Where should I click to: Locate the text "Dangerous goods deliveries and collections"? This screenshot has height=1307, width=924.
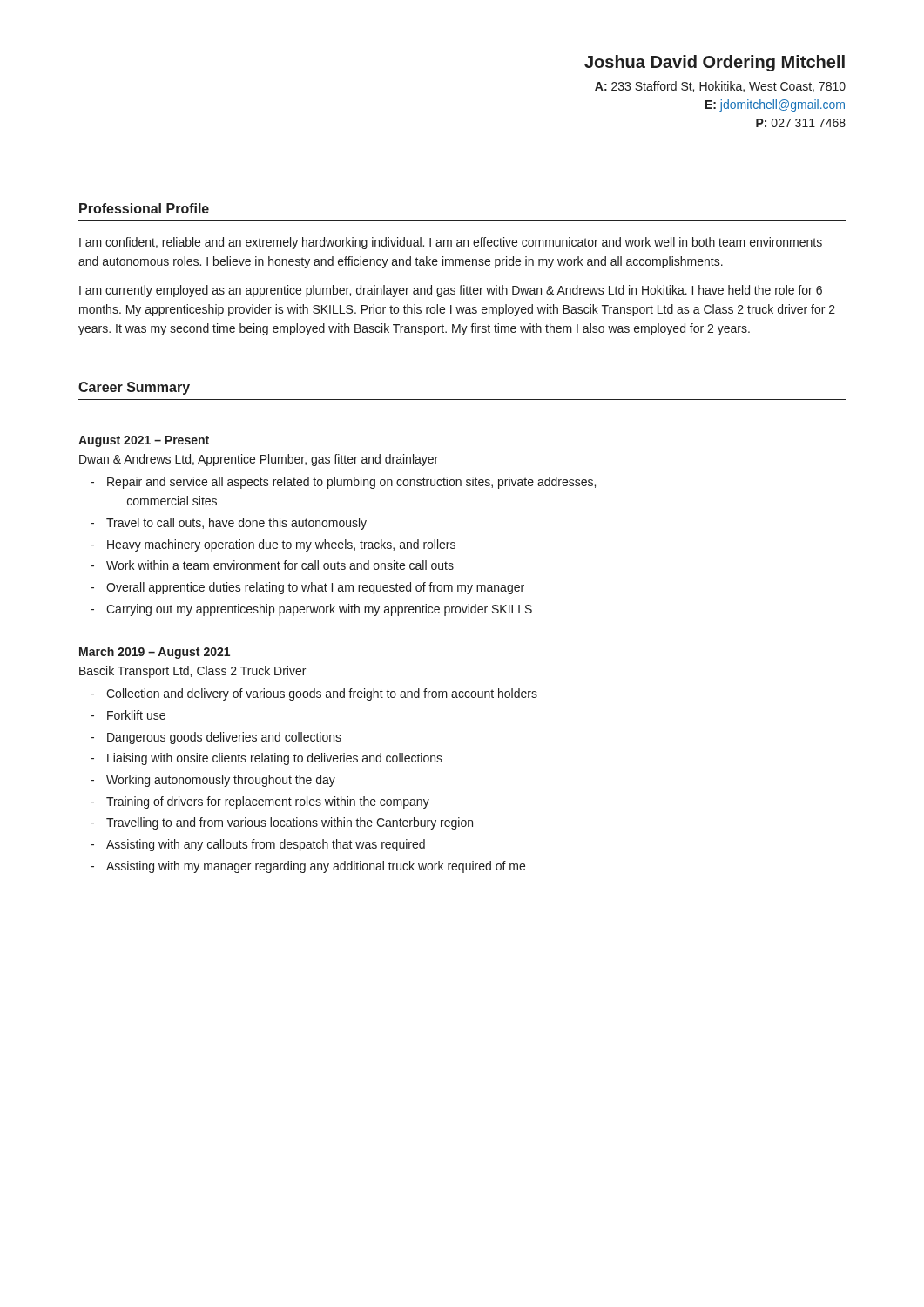[224, 737]
